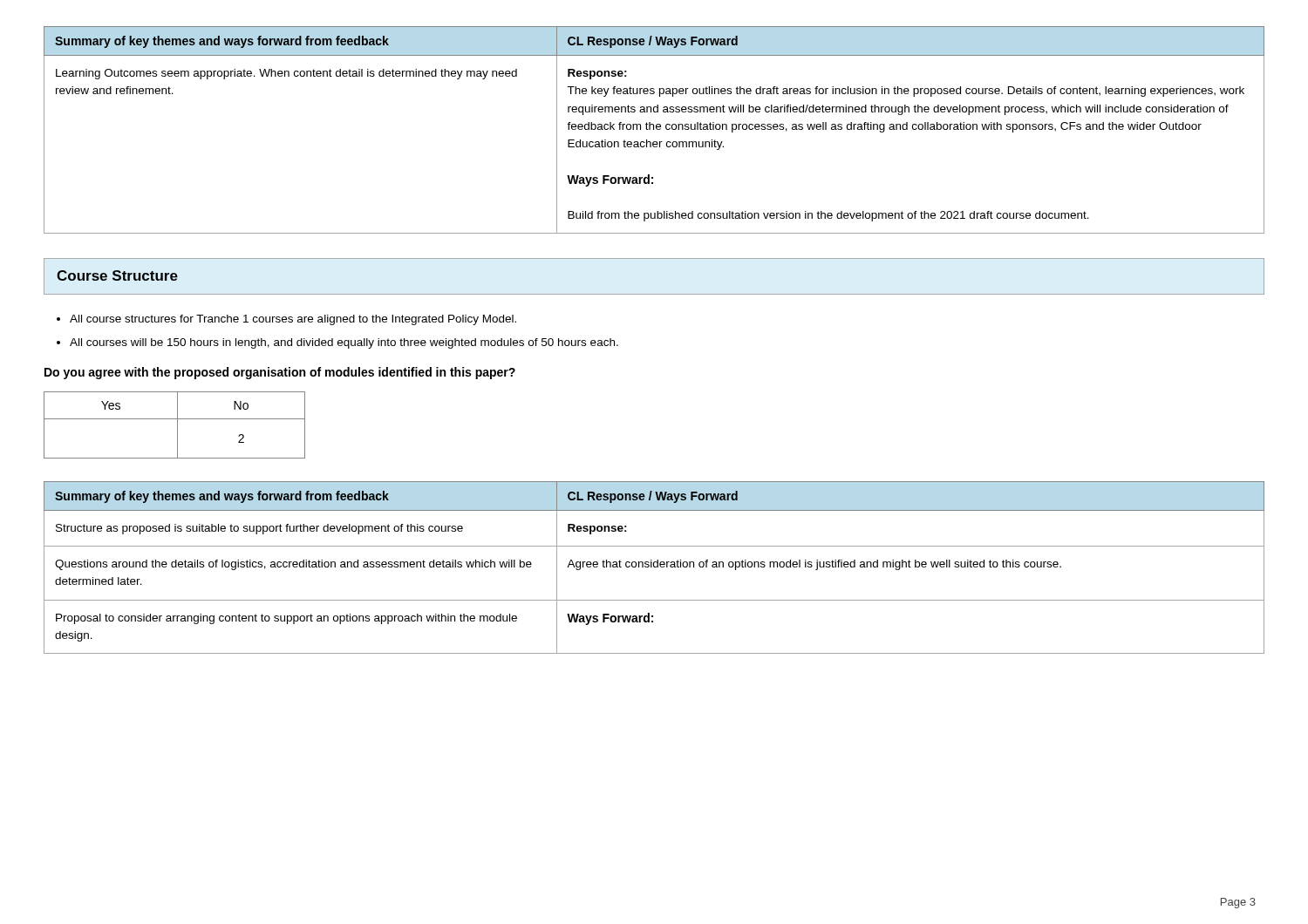1308x924 pixels.
Task: Select the table that reads "Structure as proposed"
Action: pyautogui.click(x=654, y=567)
